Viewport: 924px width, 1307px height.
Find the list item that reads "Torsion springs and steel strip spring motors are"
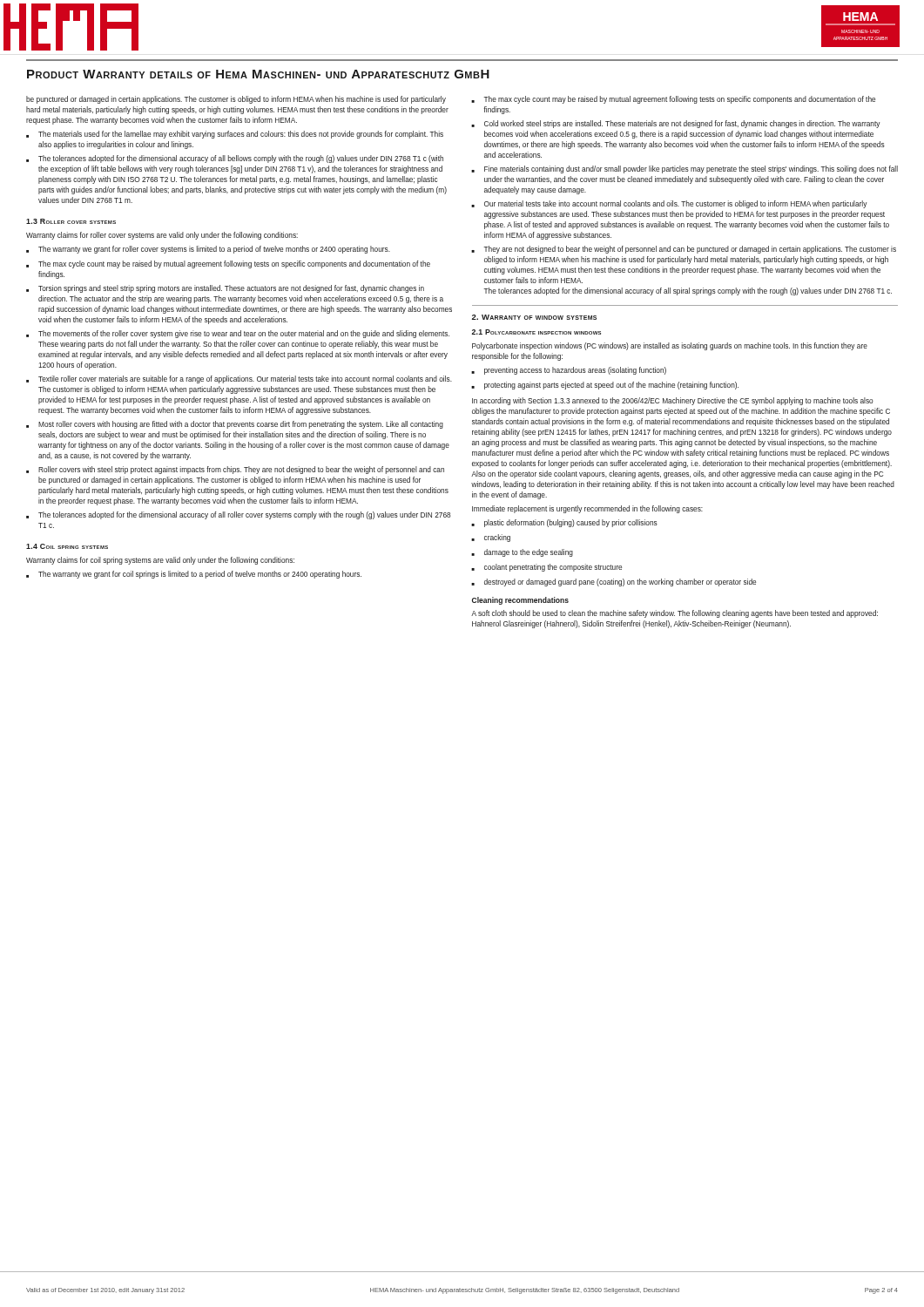(239, 304)
